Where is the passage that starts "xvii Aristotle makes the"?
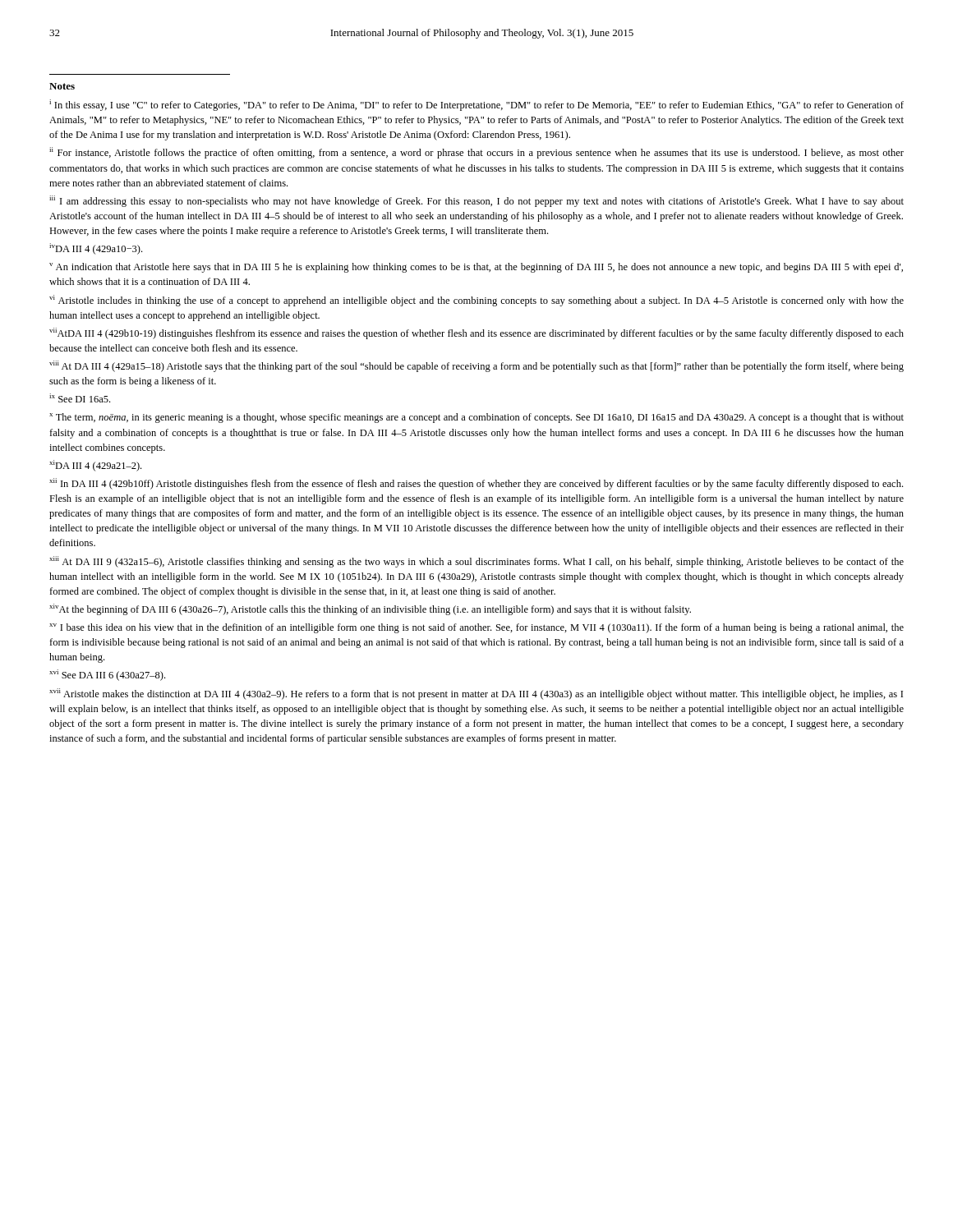The height and width of the screenshot is (1232, 953). pyautogui.click(x=476, y=715)
